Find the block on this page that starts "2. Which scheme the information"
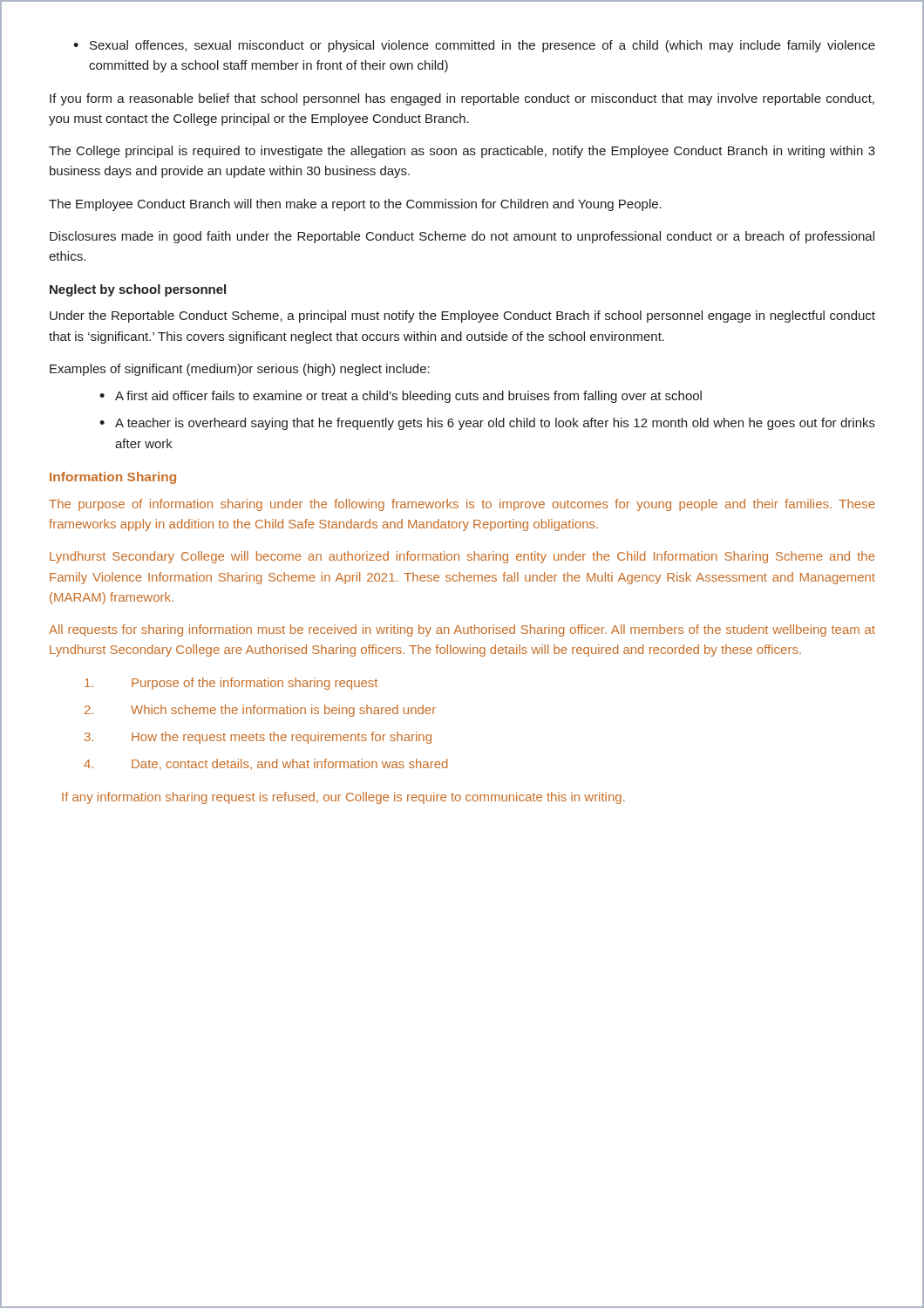 pyautogui.click(x=260, y=711)
